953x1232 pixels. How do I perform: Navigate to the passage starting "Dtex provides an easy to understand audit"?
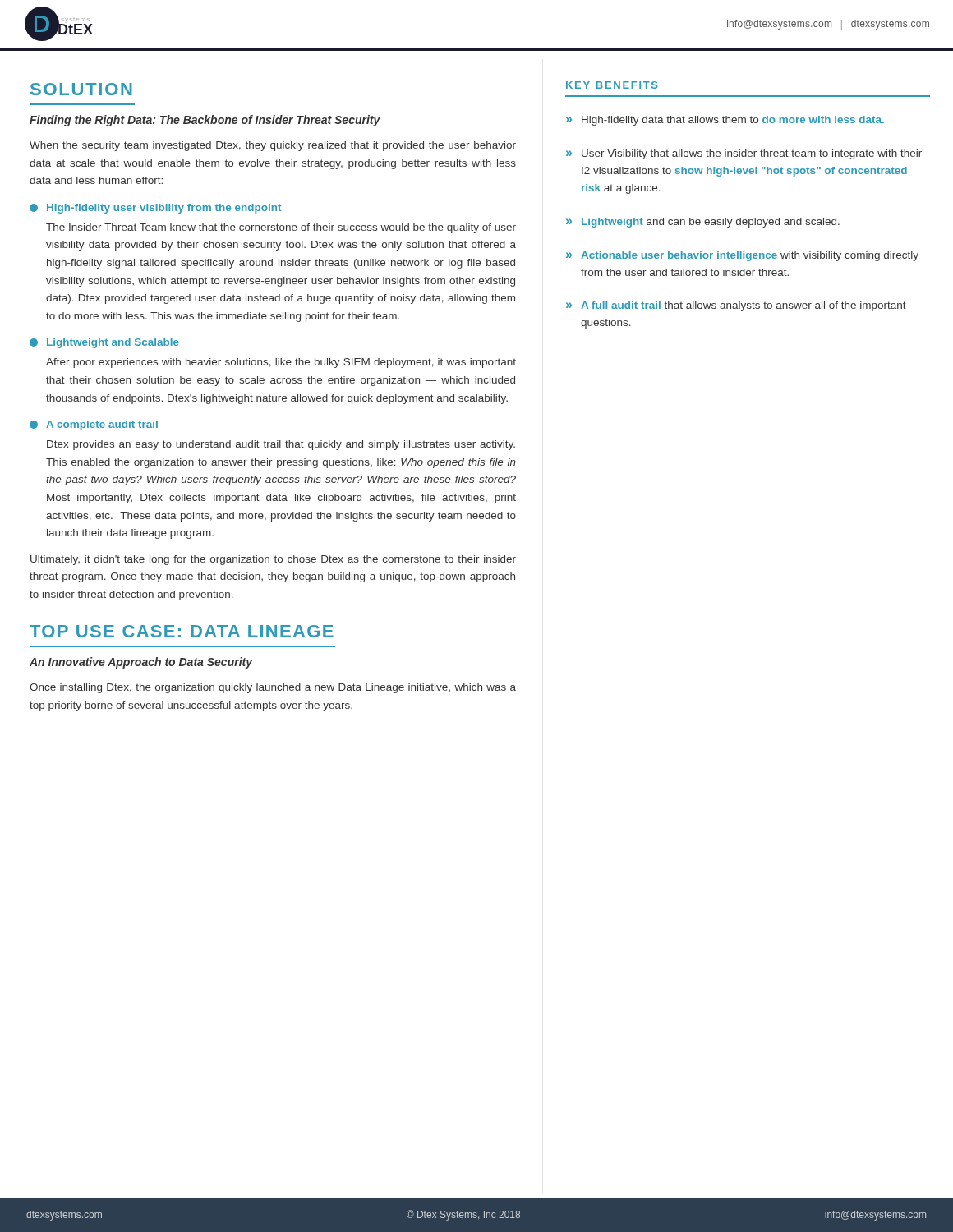[281, 488]
